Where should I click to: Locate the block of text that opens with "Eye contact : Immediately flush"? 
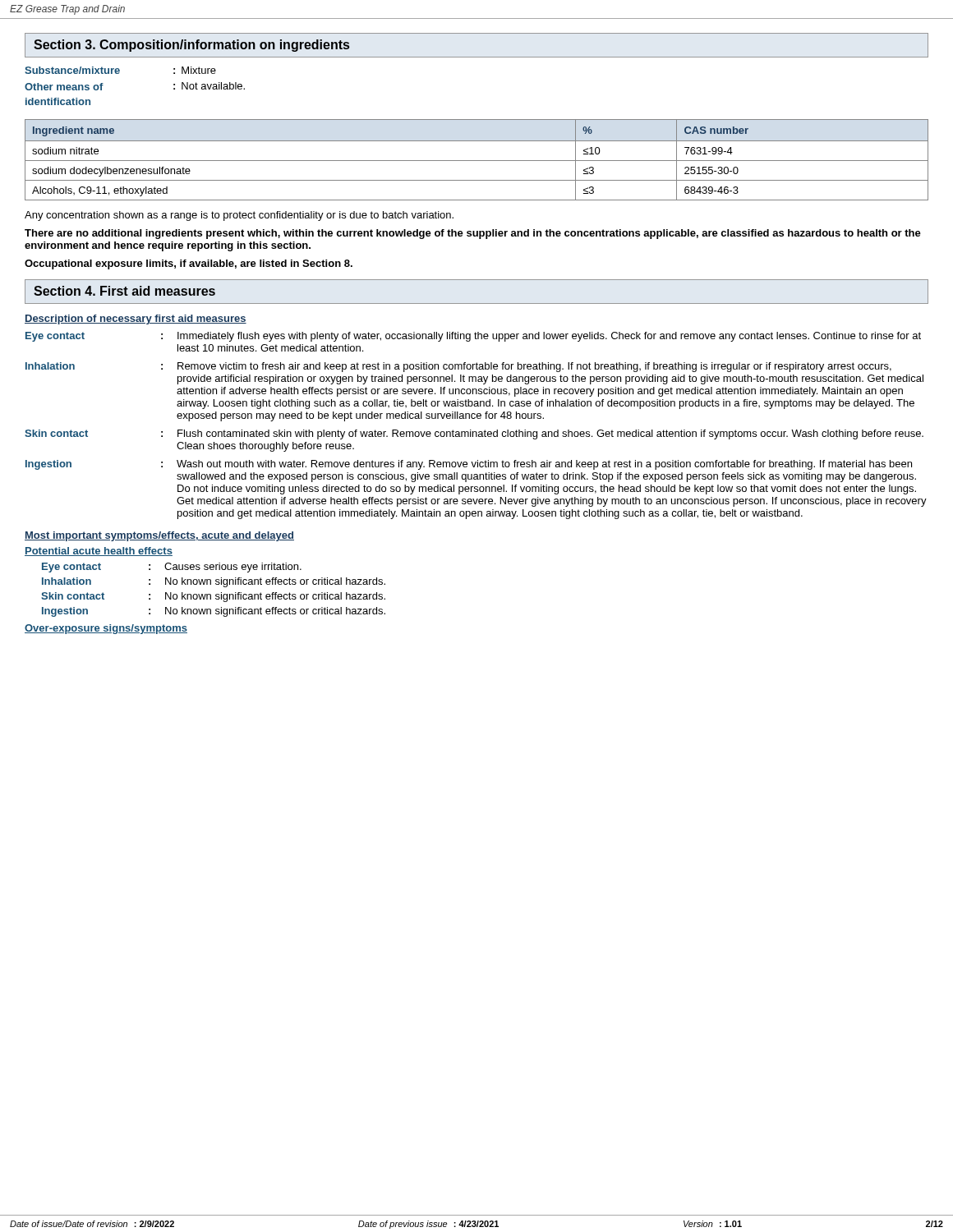tap(476, 342)
